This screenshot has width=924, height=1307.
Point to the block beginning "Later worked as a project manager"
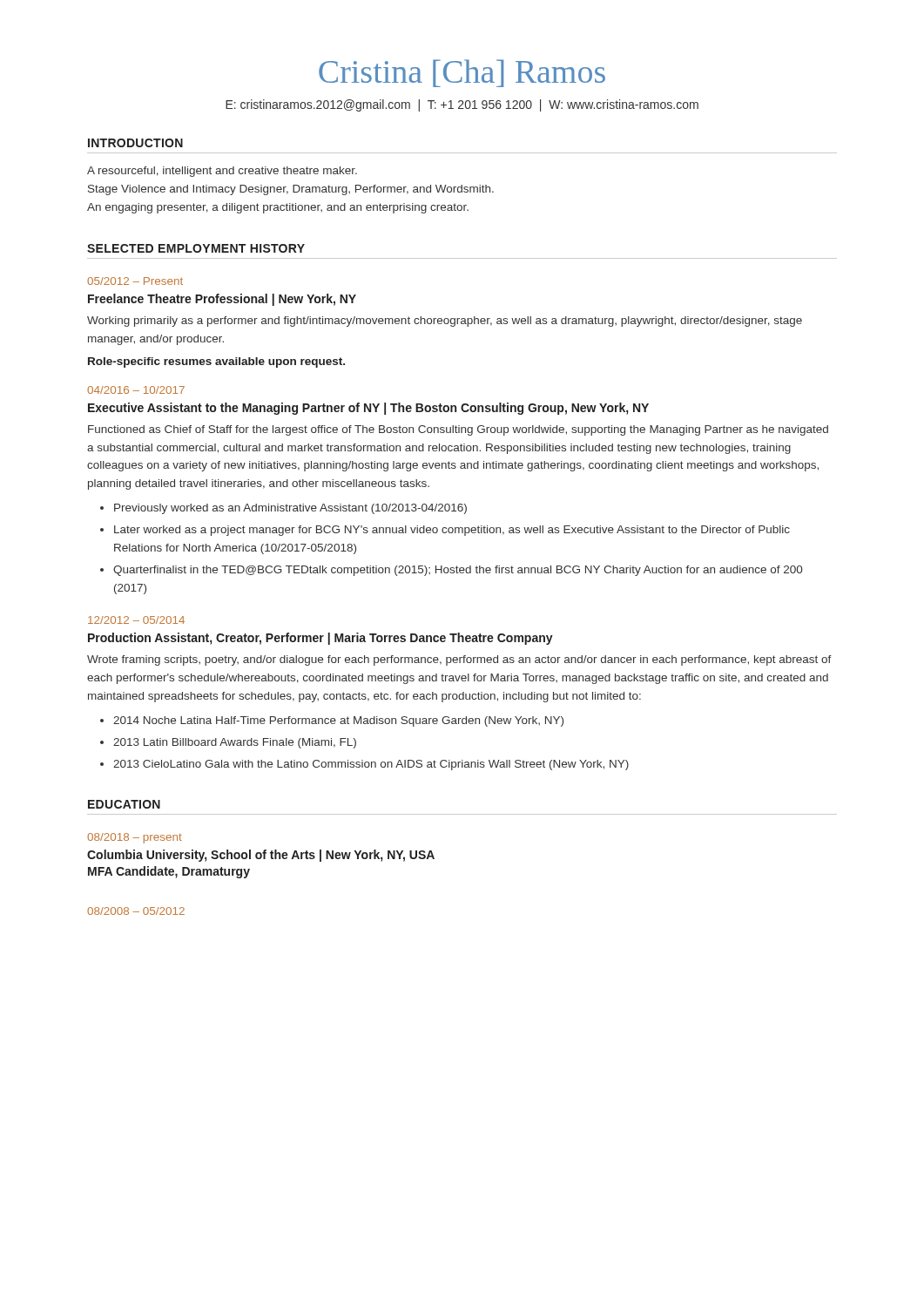452,539
